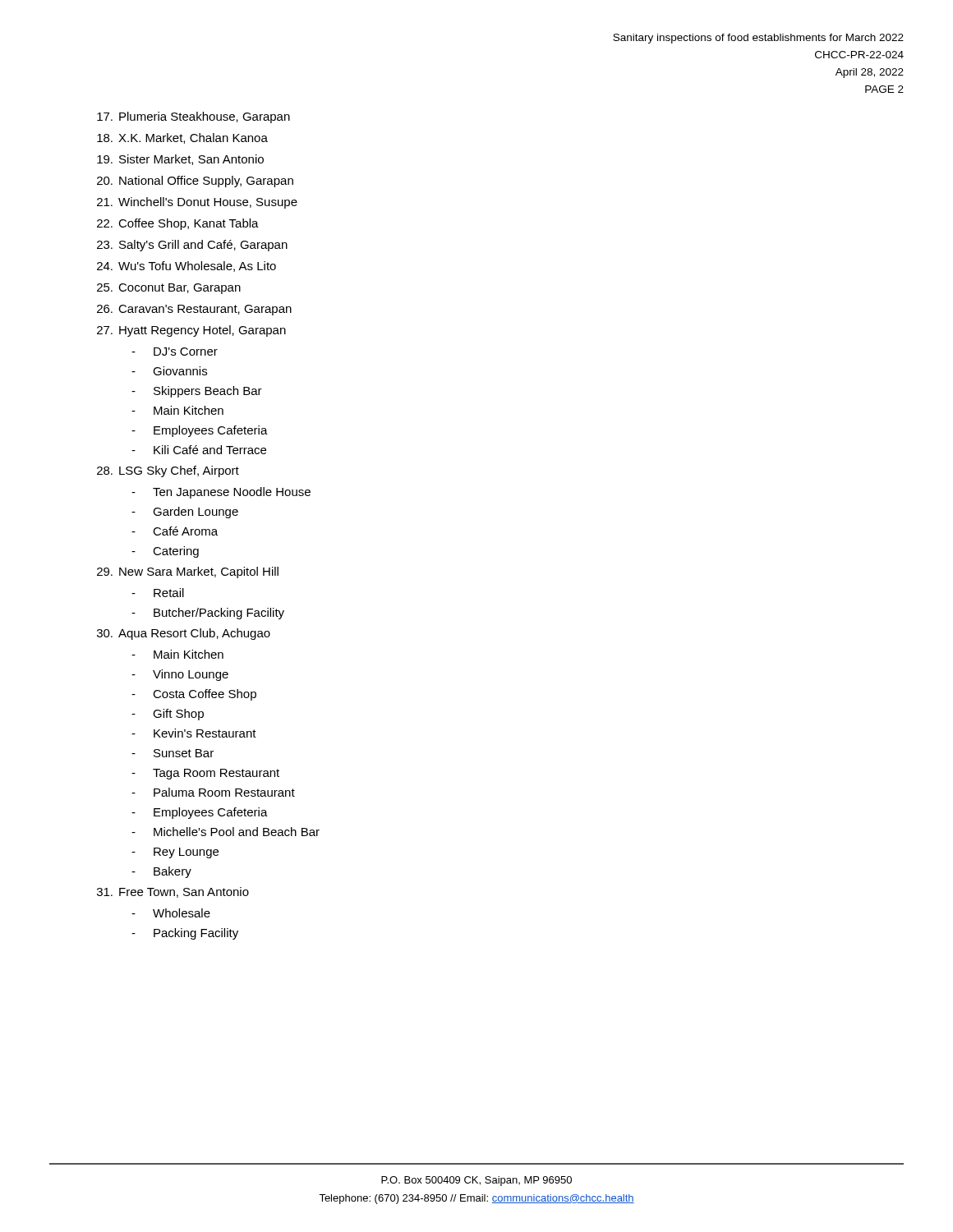Navigate to the text starting "20. National Office"
This screenshot has width=953, height=1232.
[x=195, y=182]
